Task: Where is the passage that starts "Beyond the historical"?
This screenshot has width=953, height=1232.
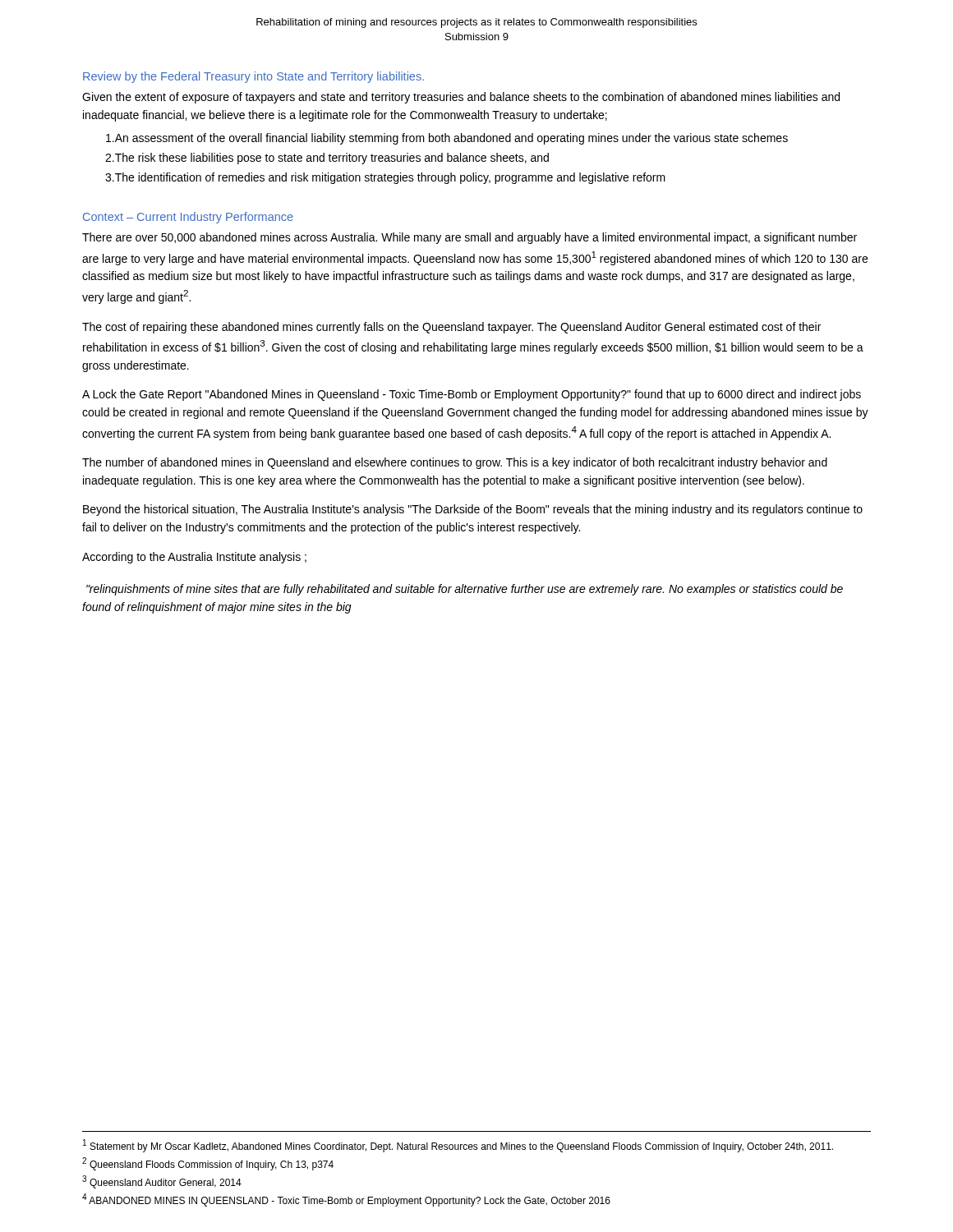Action: [x=472, y=518]
